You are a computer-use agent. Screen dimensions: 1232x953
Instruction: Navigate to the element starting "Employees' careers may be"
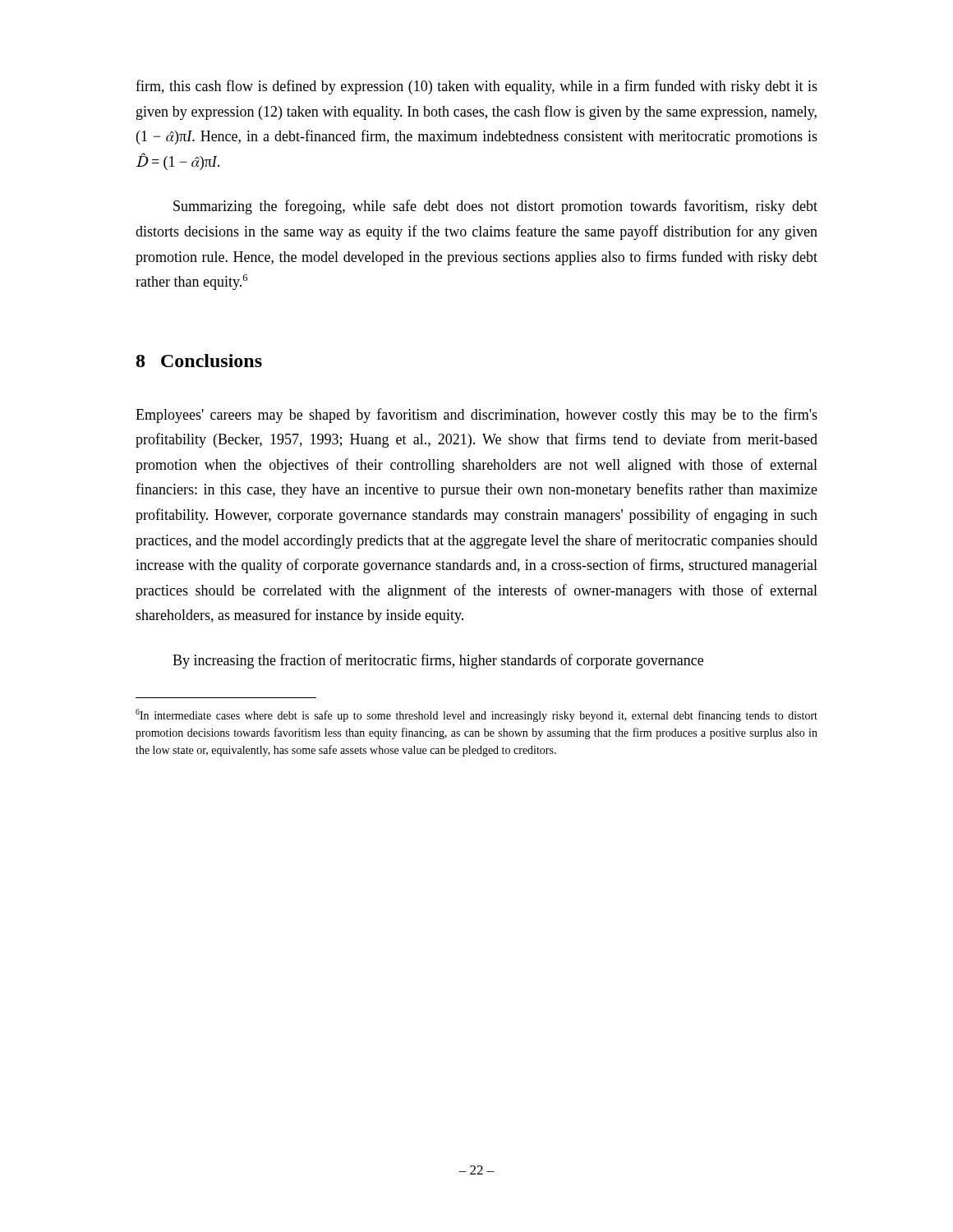476,515
